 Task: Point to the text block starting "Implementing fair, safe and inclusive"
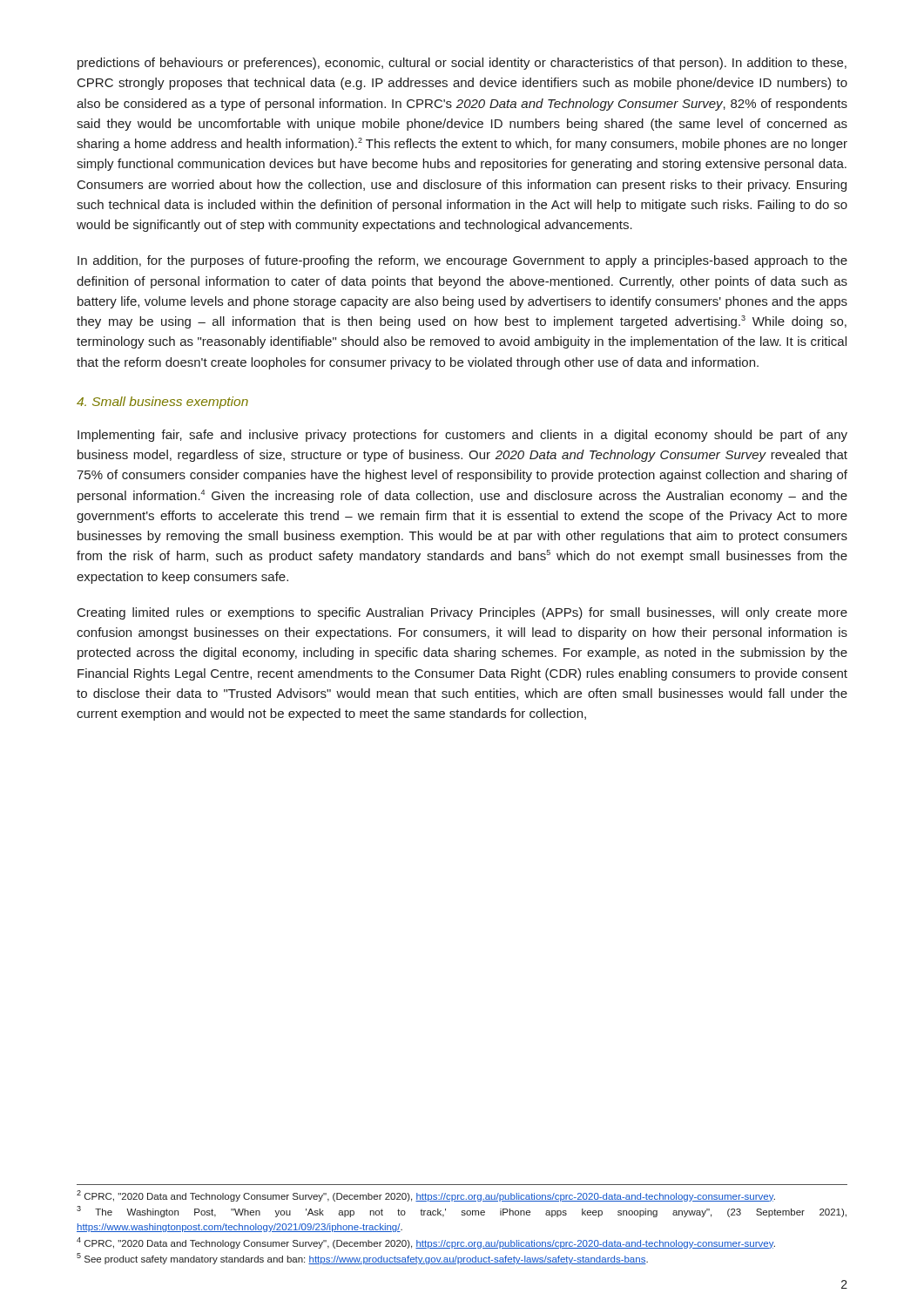click(x=462, y=505)
